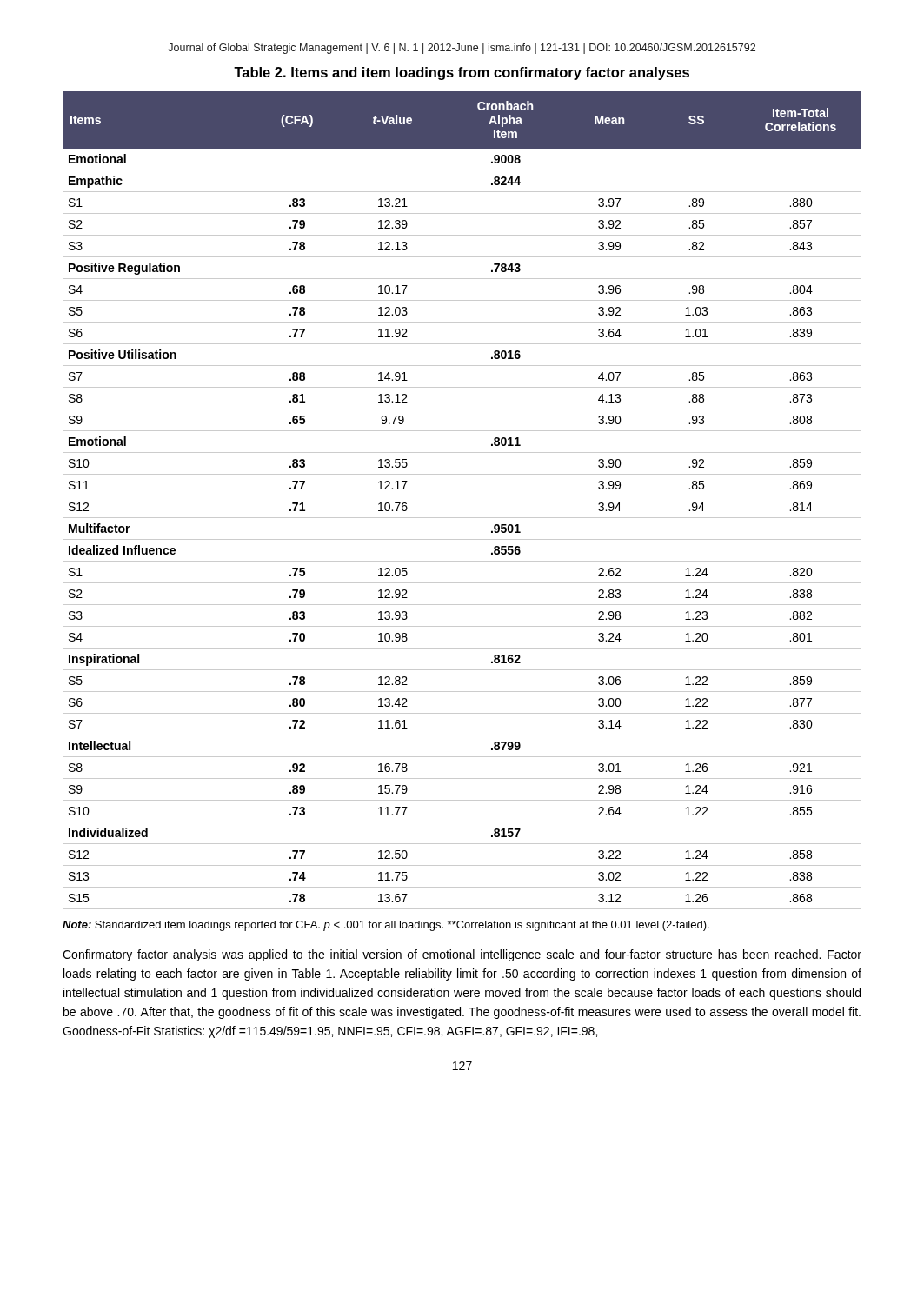Locate a table
Image resolution: width=924 pixels, height=1304 pixels.
(x=462, y=500)
